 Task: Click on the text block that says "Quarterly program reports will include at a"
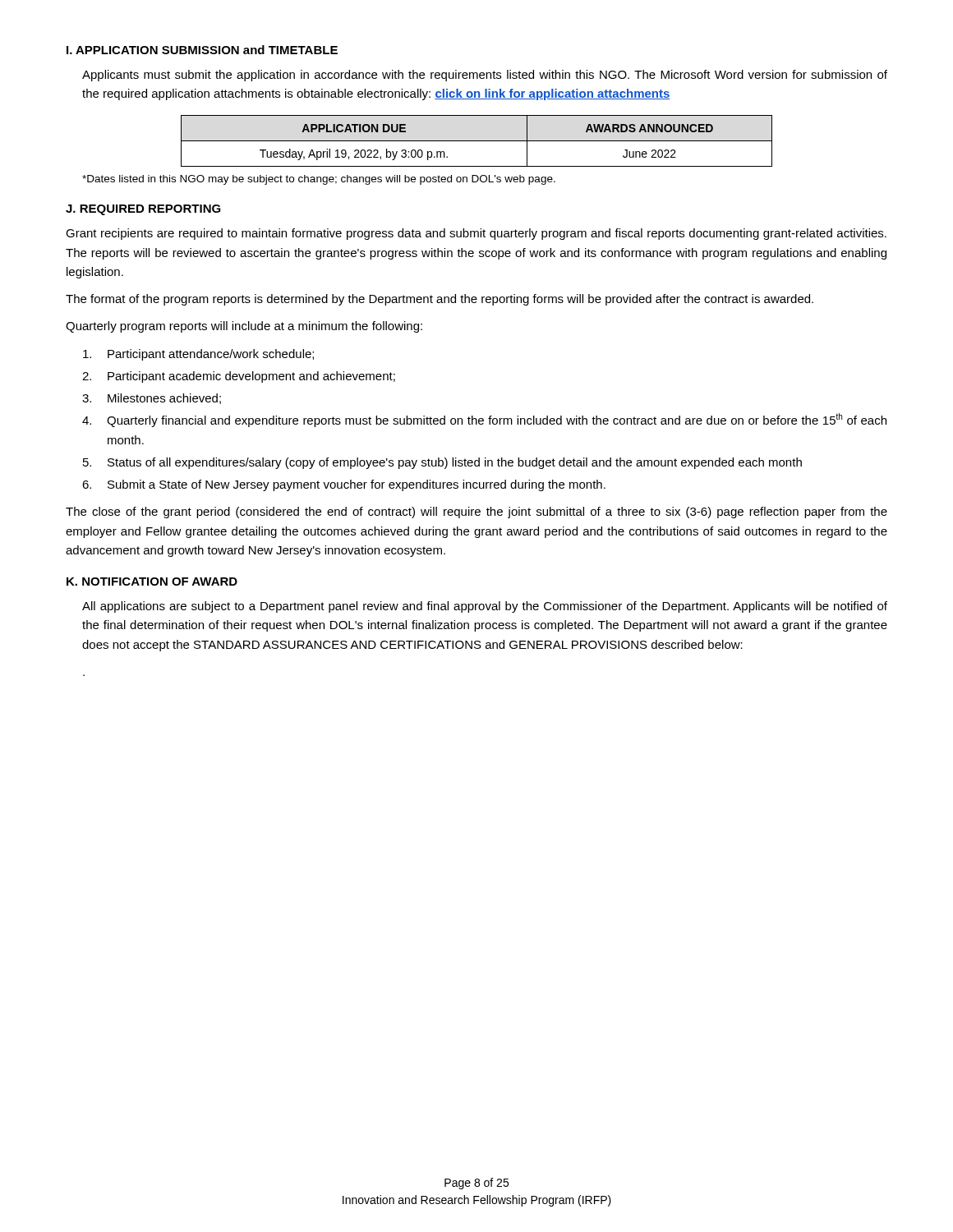244,326
